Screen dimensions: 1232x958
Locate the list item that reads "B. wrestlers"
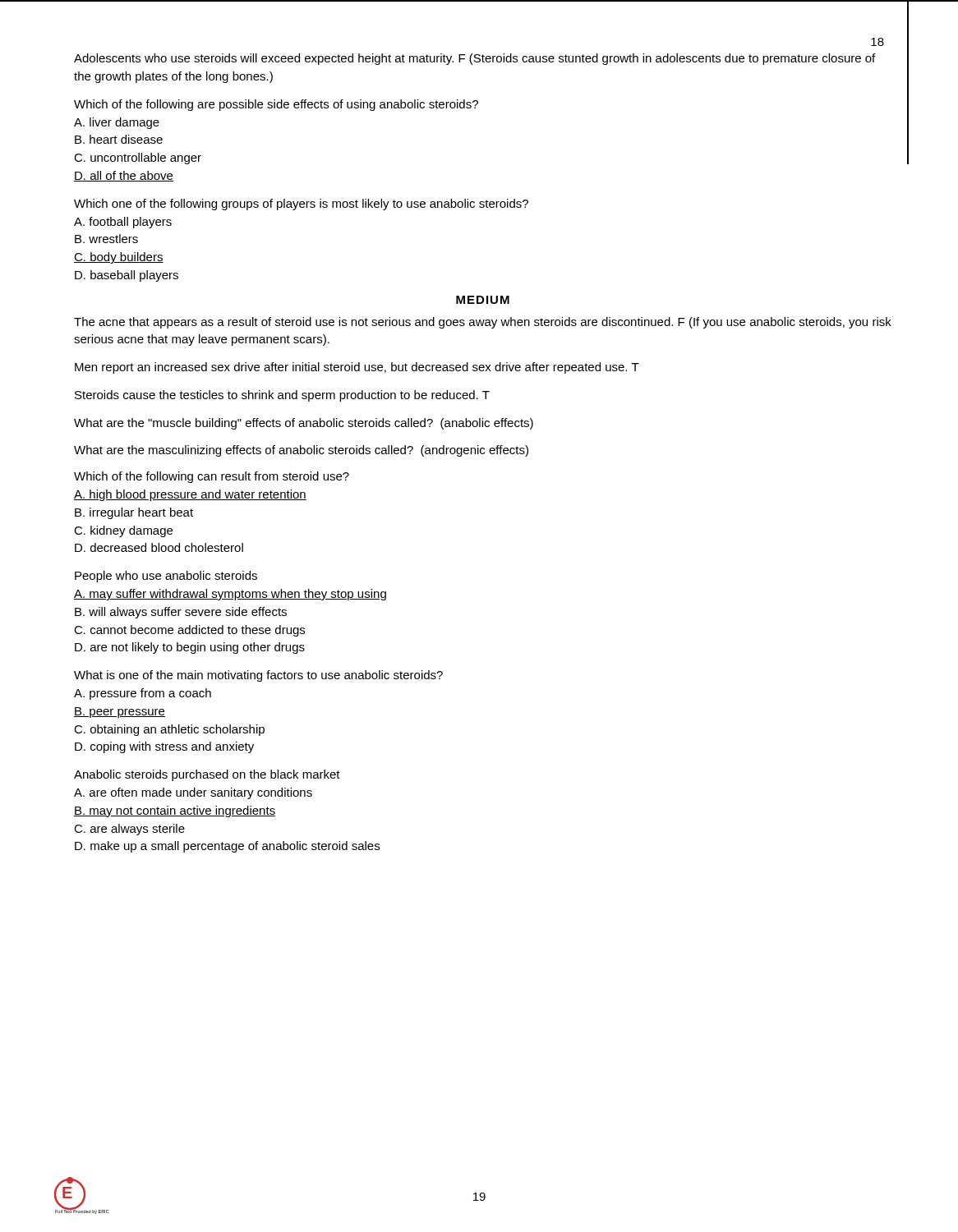coord(106,239)
